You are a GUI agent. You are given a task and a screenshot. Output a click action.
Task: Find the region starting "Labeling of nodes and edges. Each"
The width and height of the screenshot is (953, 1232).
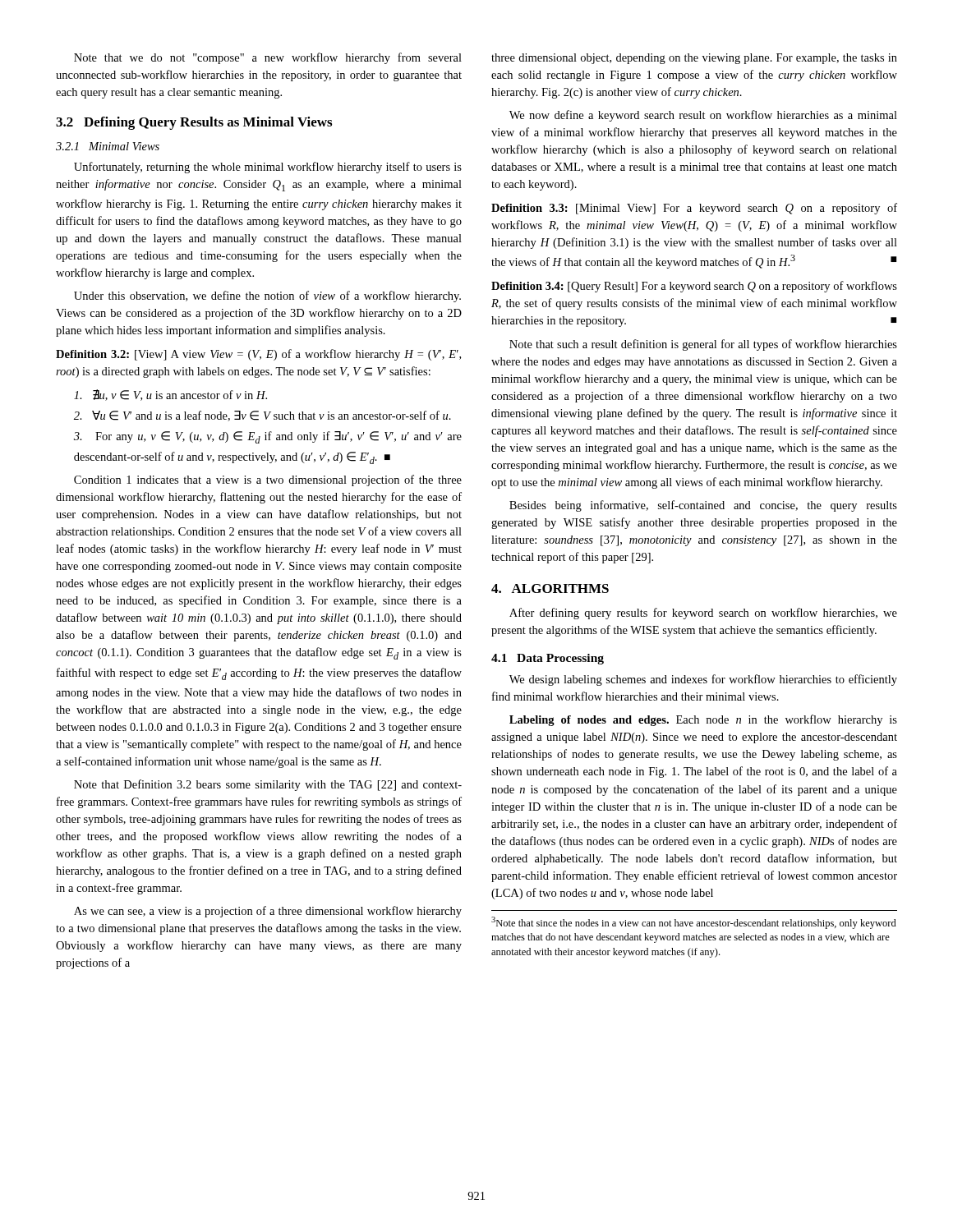694,807
